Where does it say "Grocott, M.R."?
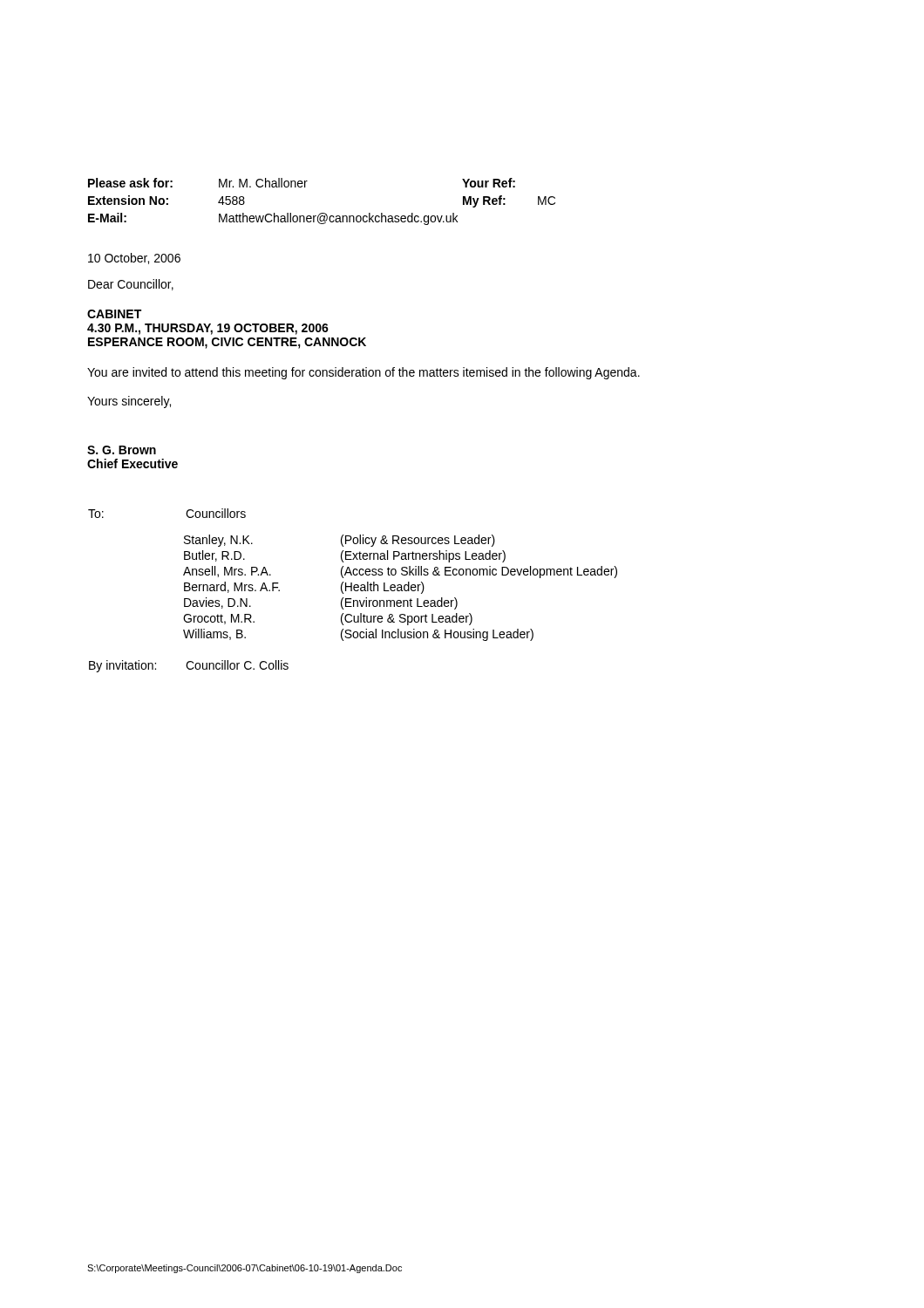Viewport: 924px width, 1308px height. coord(219,618)
